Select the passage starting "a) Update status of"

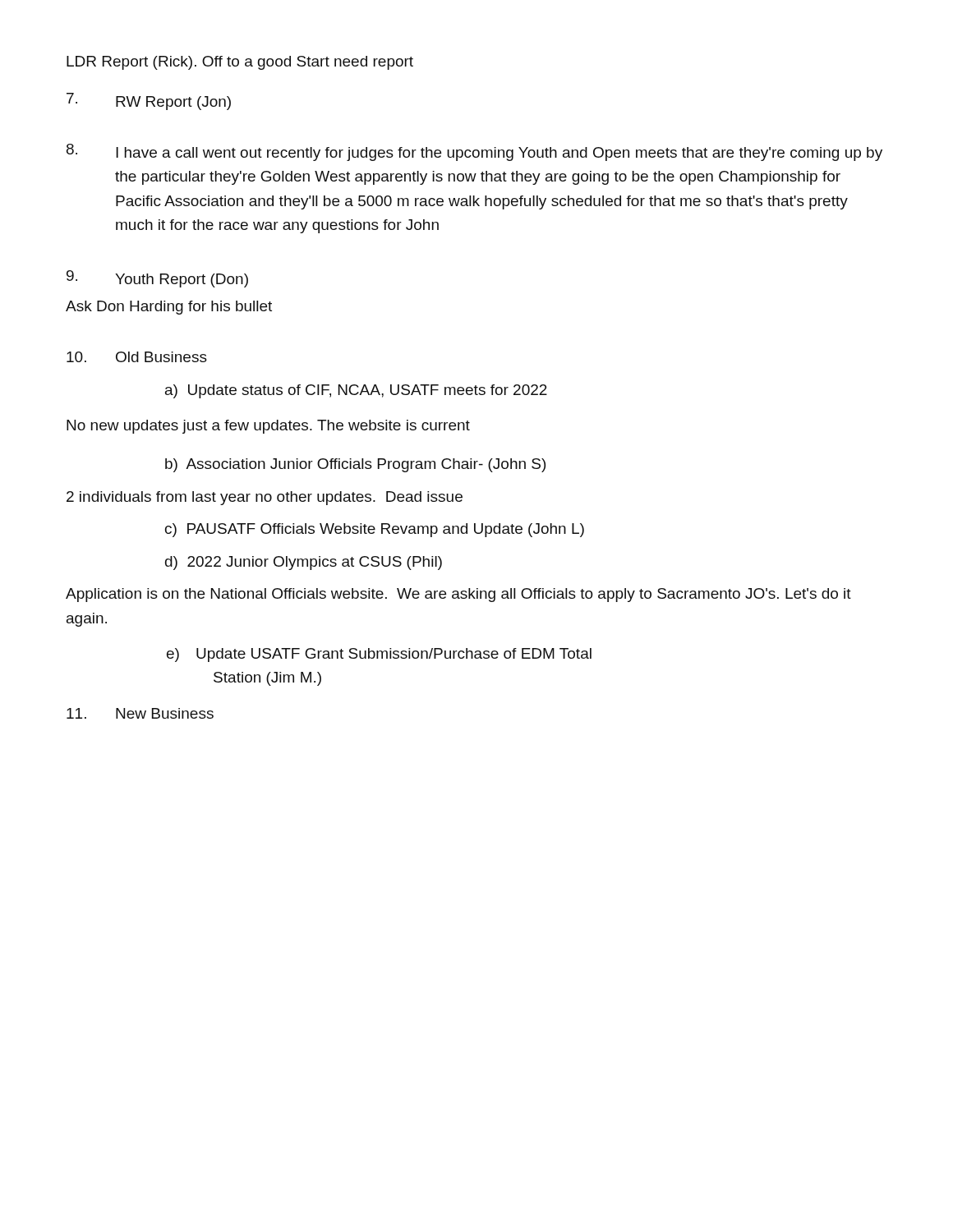click(356, 389)
